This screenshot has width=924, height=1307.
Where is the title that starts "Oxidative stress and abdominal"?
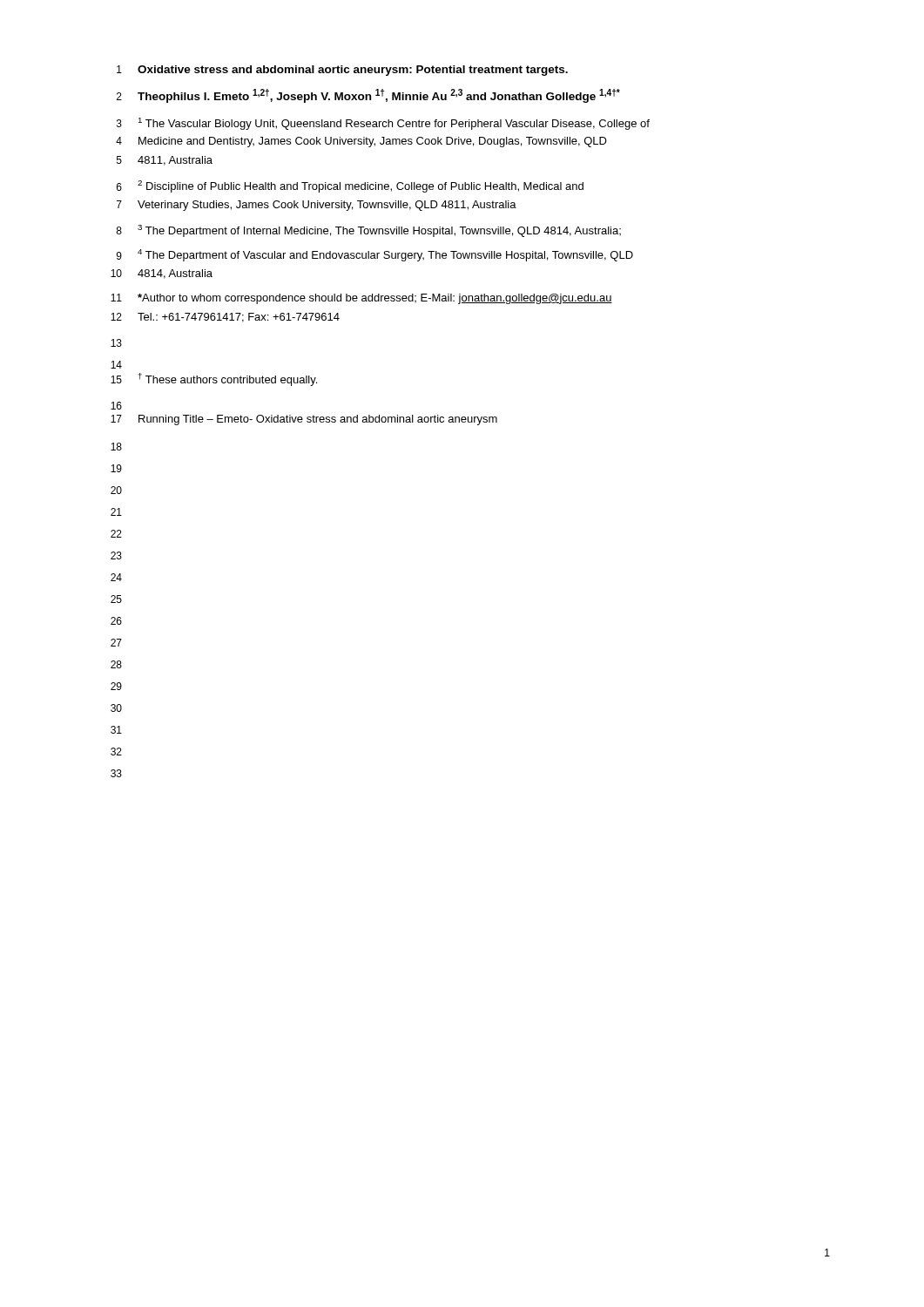tap(353, 69)
